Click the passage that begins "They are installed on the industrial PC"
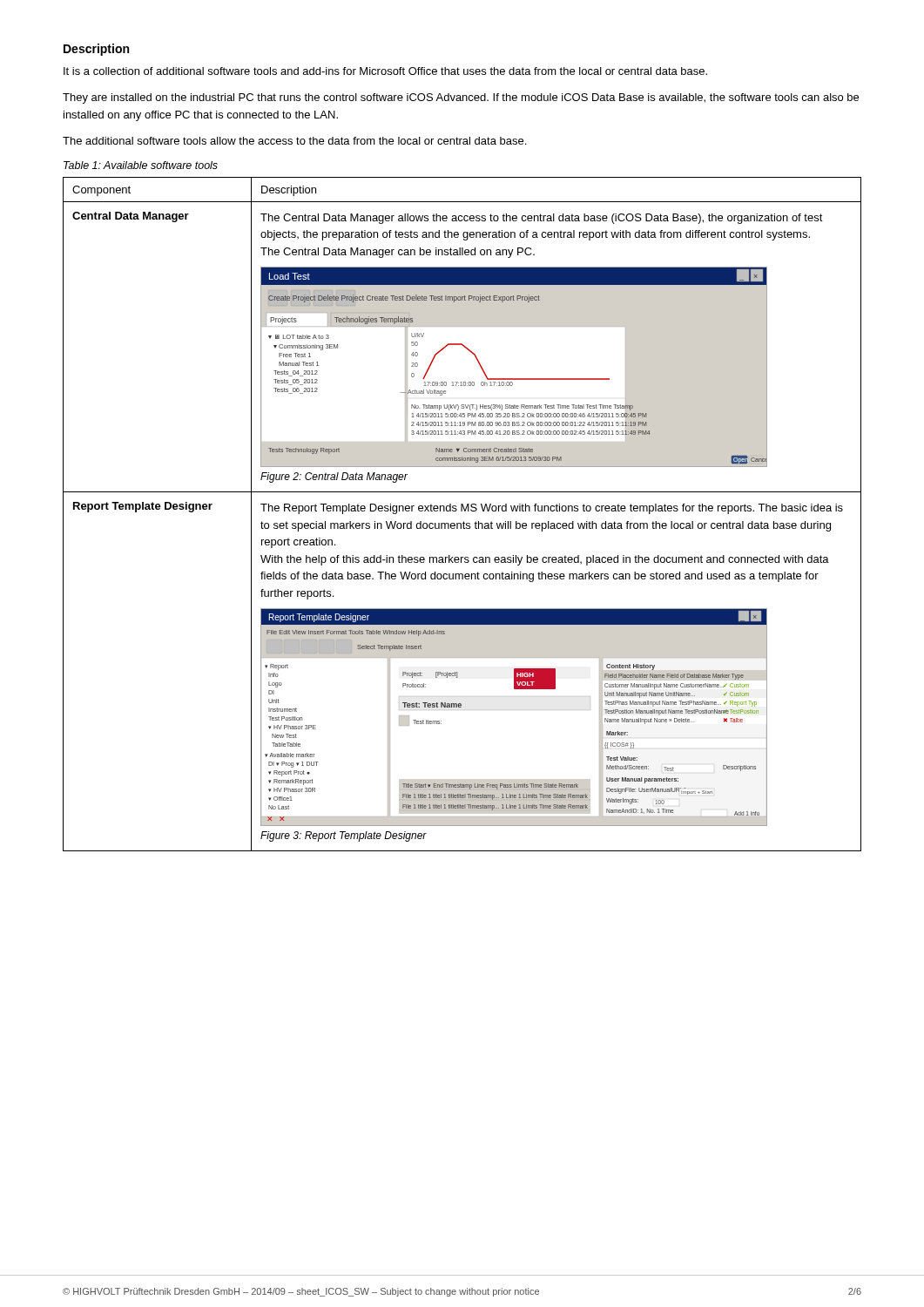Viewport: 924px width, 1307px height. click(461, 106)
